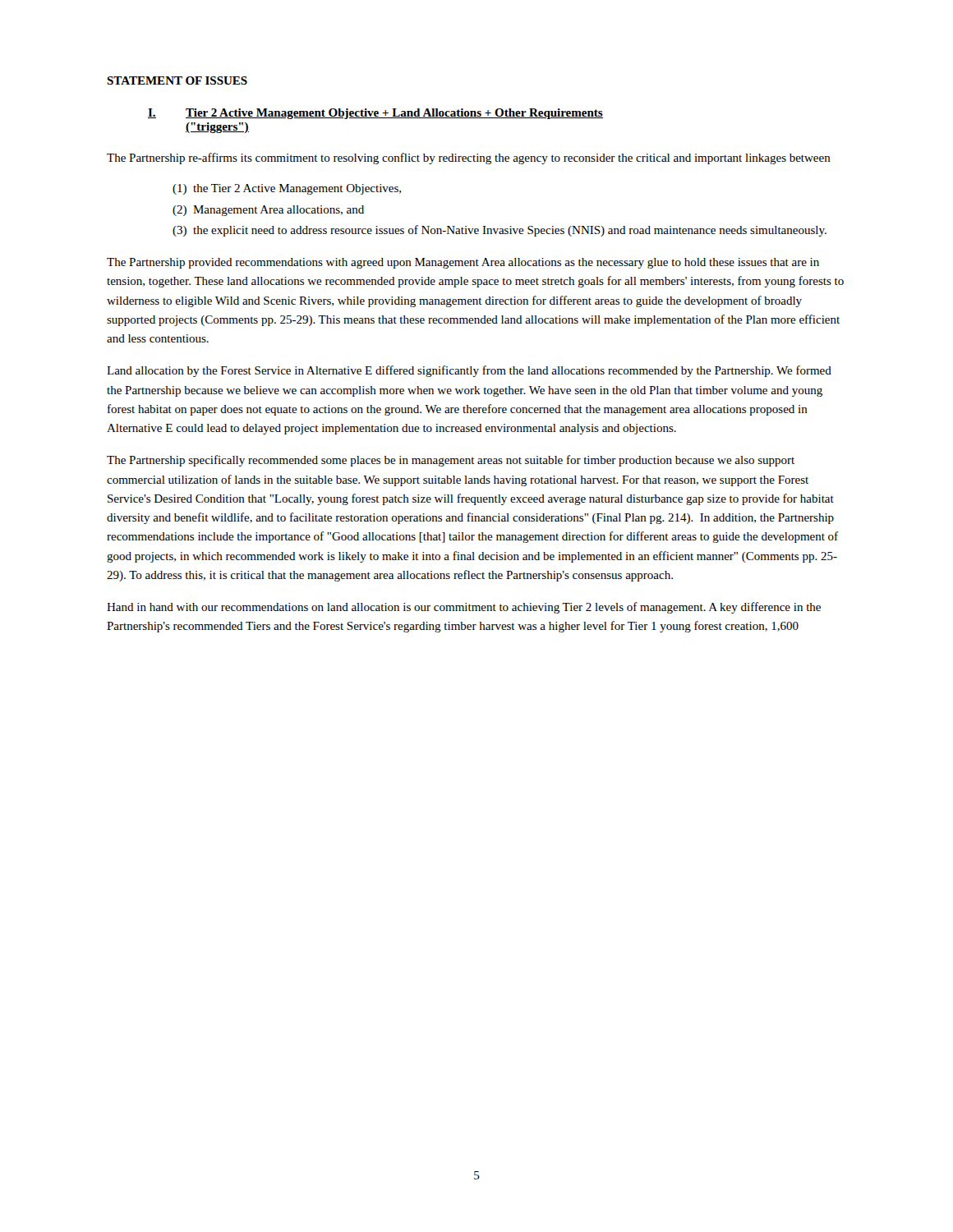The image size is (953, 1232).
Task: Select the list item that reads "(3) the explicit need to address resource issues"
Action: coord(500,230)
